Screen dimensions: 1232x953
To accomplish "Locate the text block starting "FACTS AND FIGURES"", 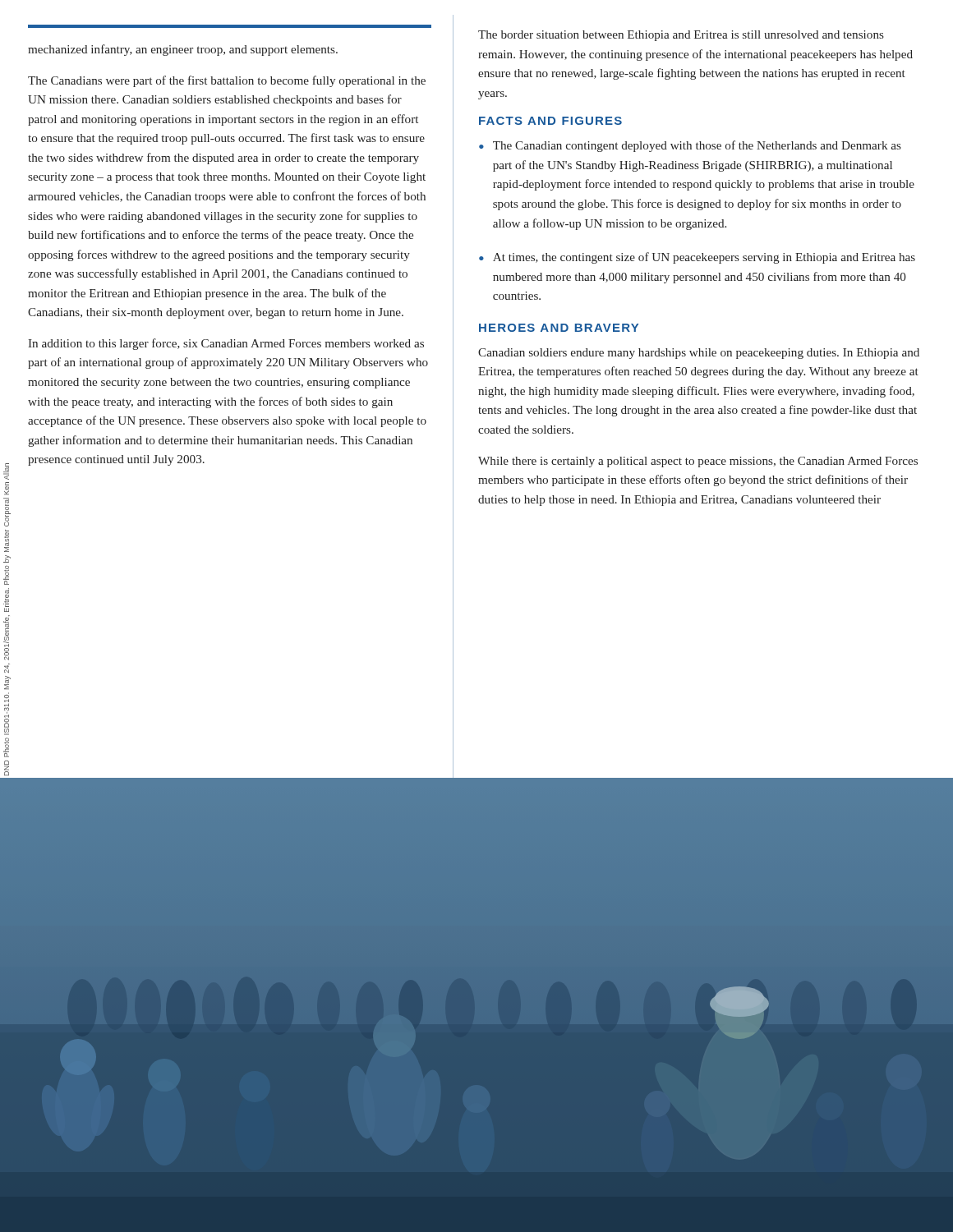I will click(x=551, y=121).
